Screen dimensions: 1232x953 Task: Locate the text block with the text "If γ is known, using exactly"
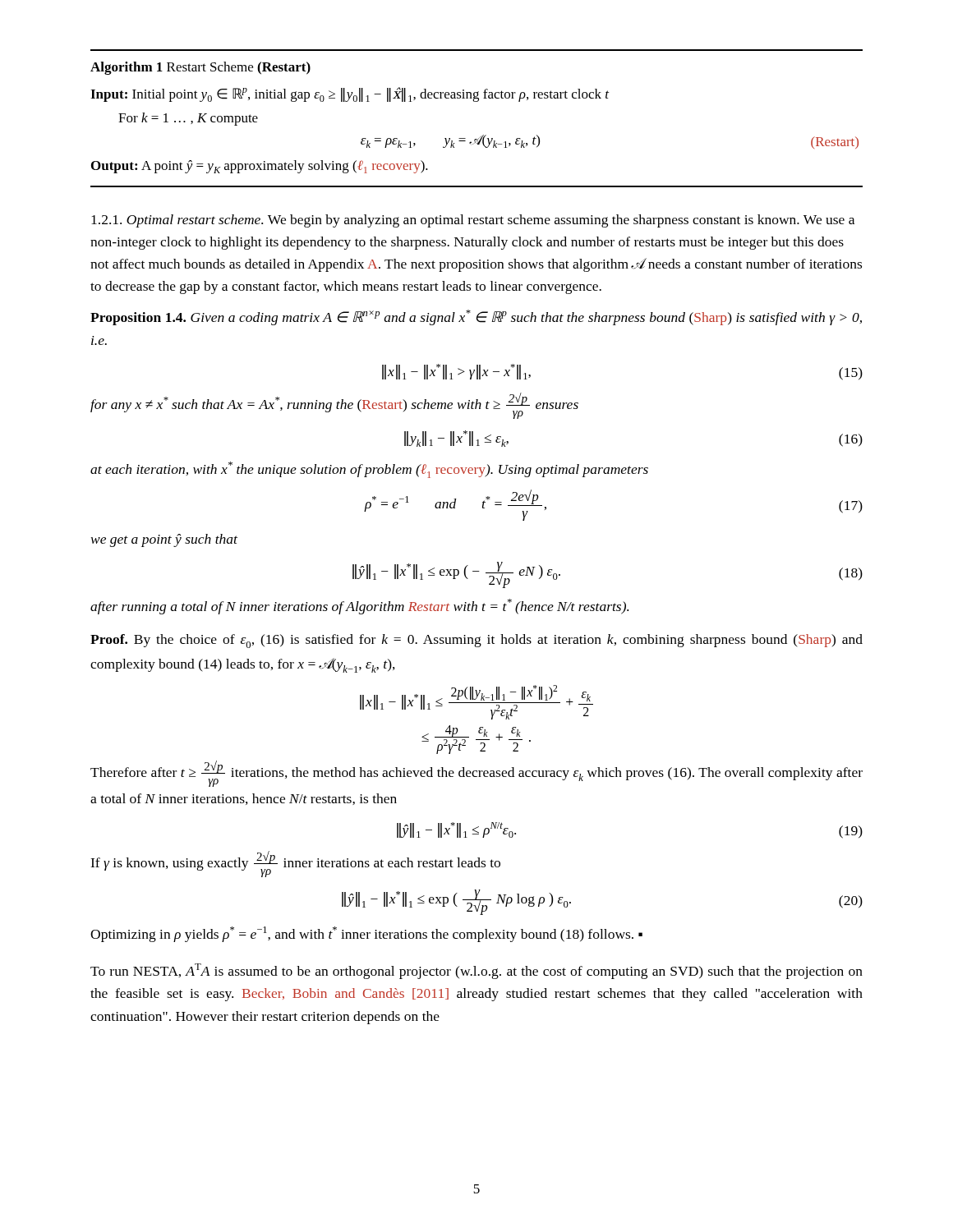point(296,864)
